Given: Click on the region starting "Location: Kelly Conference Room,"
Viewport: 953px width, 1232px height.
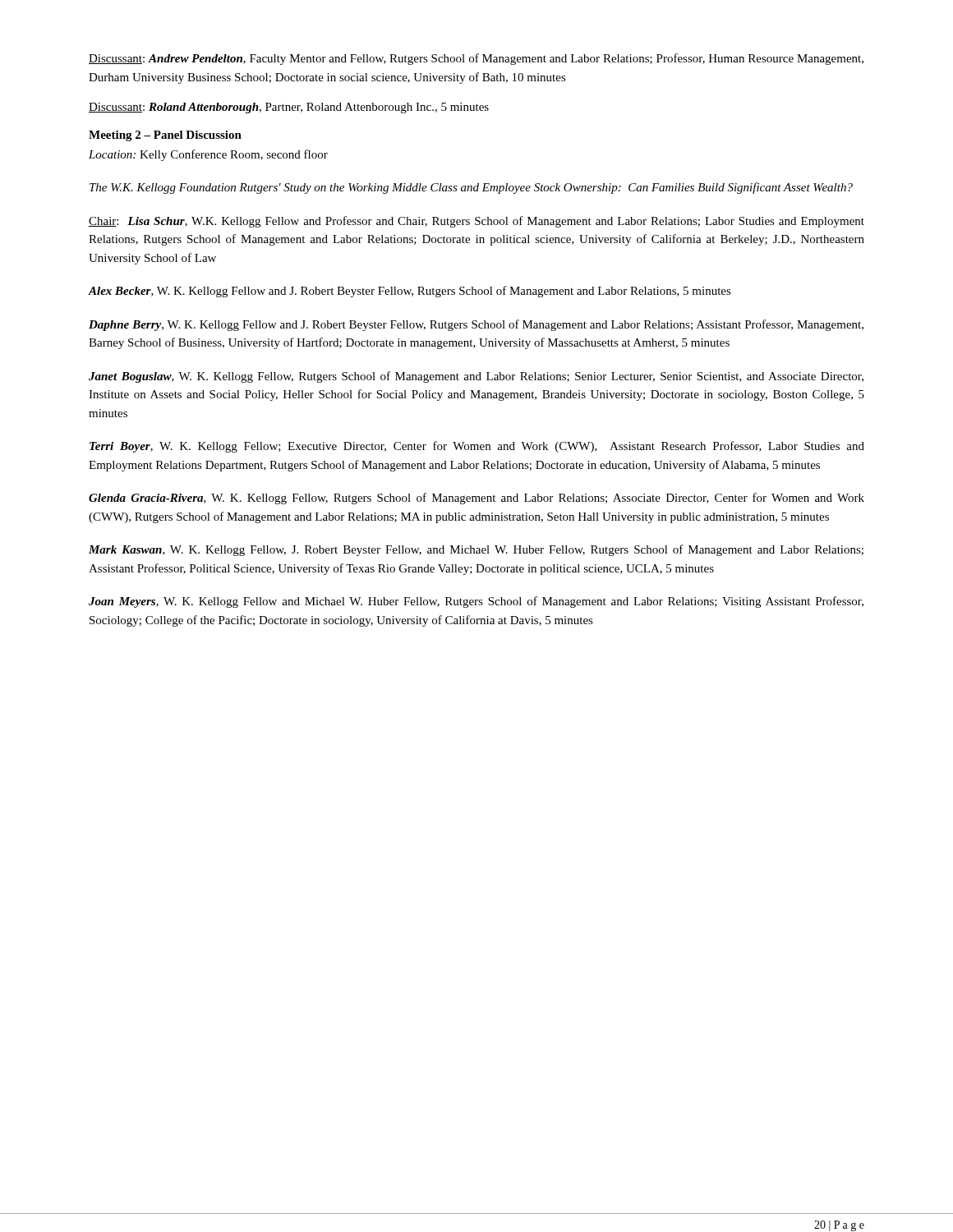Looking at the screenshot, I should 208,154.
